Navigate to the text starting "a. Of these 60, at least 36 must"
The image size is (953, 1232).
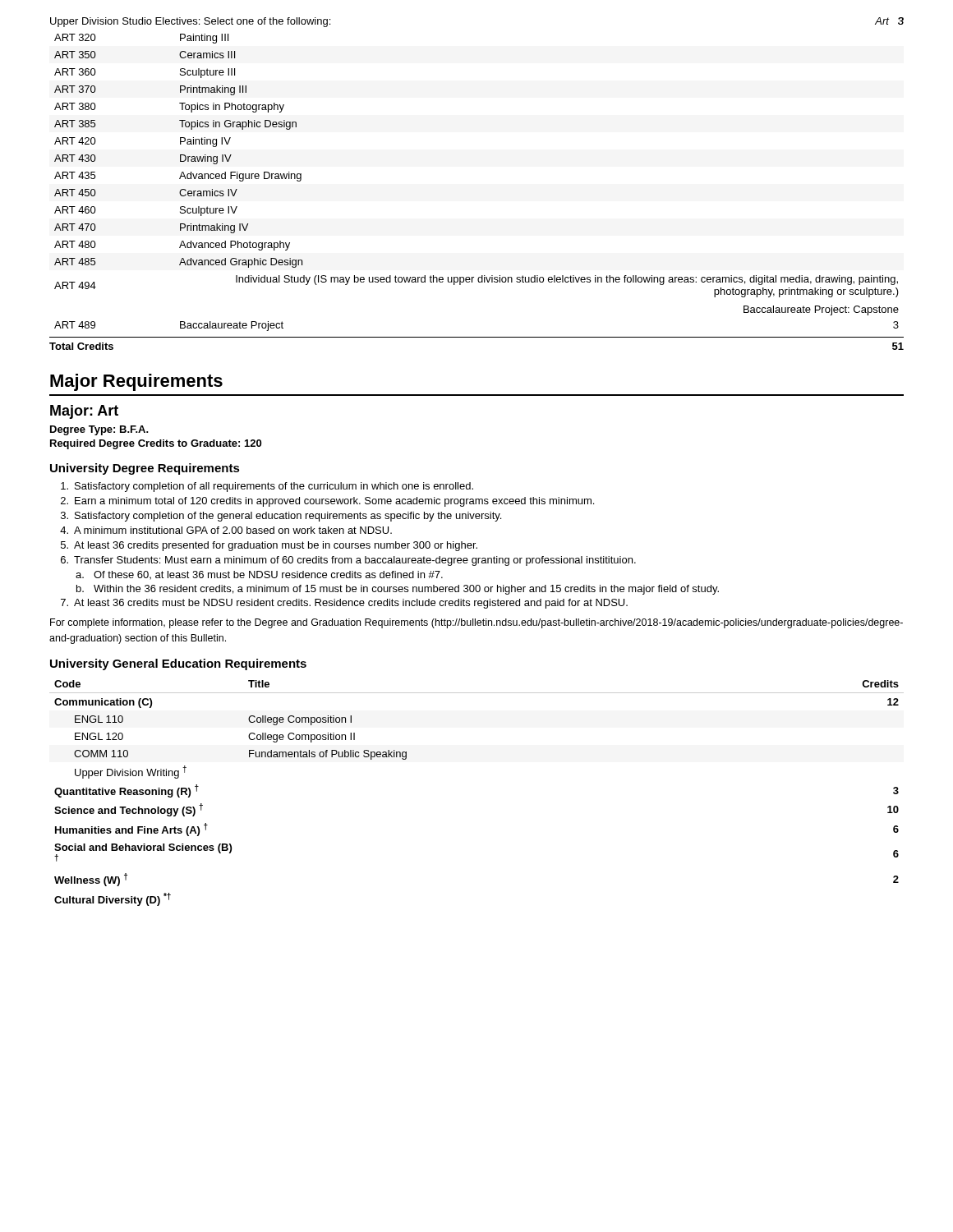tap(259, 574)
